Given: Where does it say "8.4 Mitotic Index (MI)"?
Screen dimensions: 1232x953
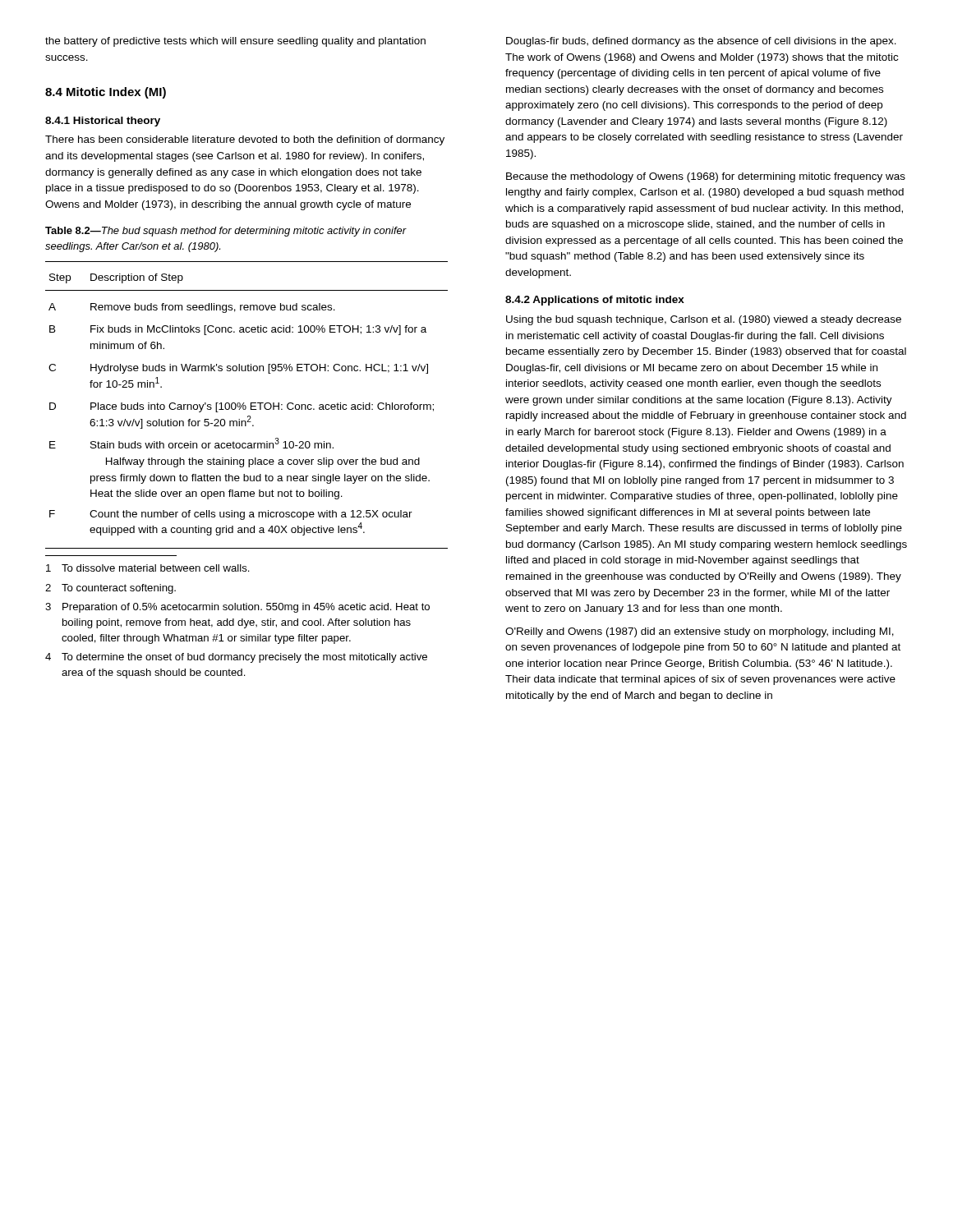Looking at the screenshot, I should tap(106, 92).
